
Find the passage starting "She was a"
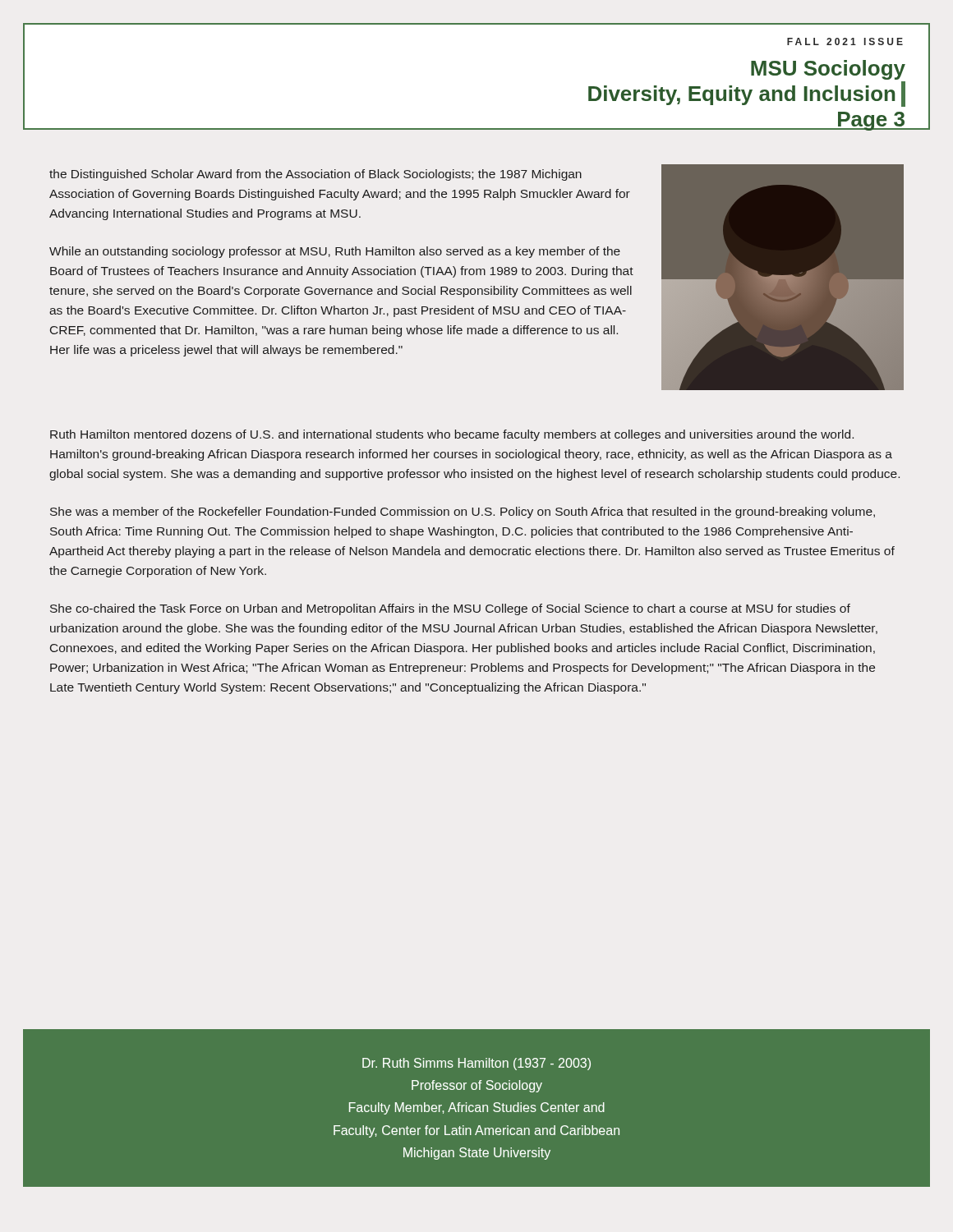coord(472,541)
